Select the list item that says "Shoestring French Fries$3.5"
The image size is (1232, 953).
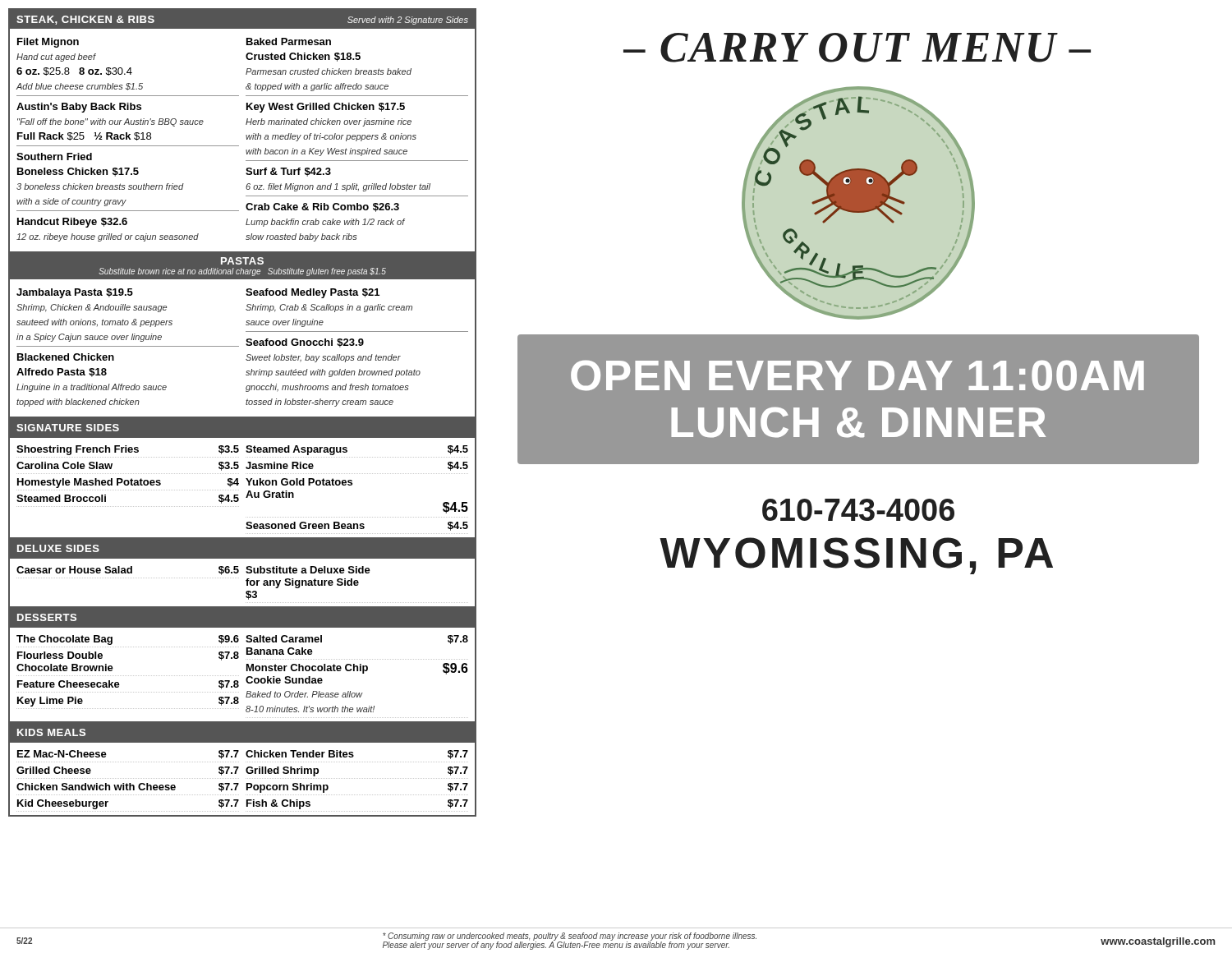point(128,449)
